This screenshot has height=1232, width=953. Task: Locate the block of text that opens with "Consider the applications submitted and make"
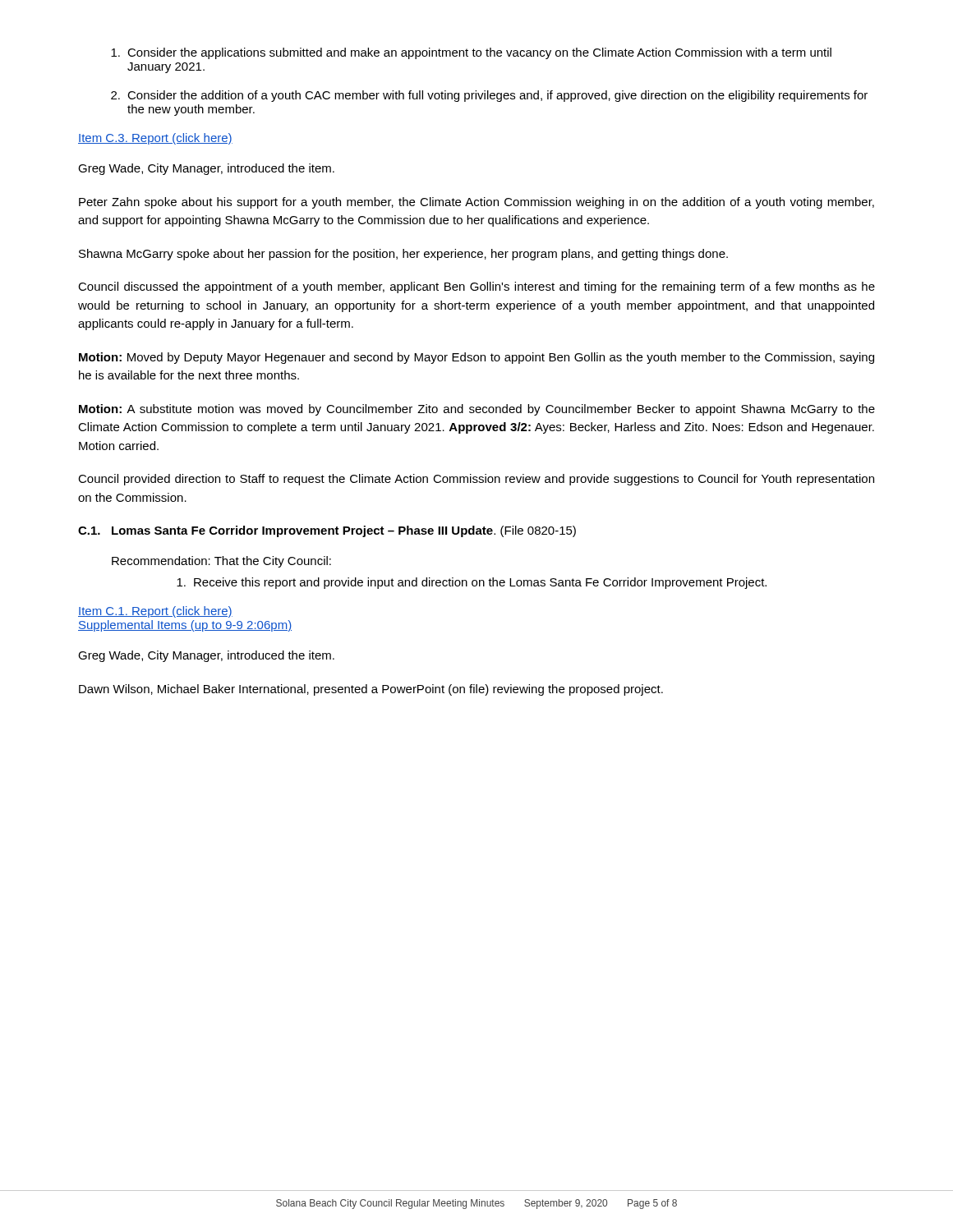476,59
